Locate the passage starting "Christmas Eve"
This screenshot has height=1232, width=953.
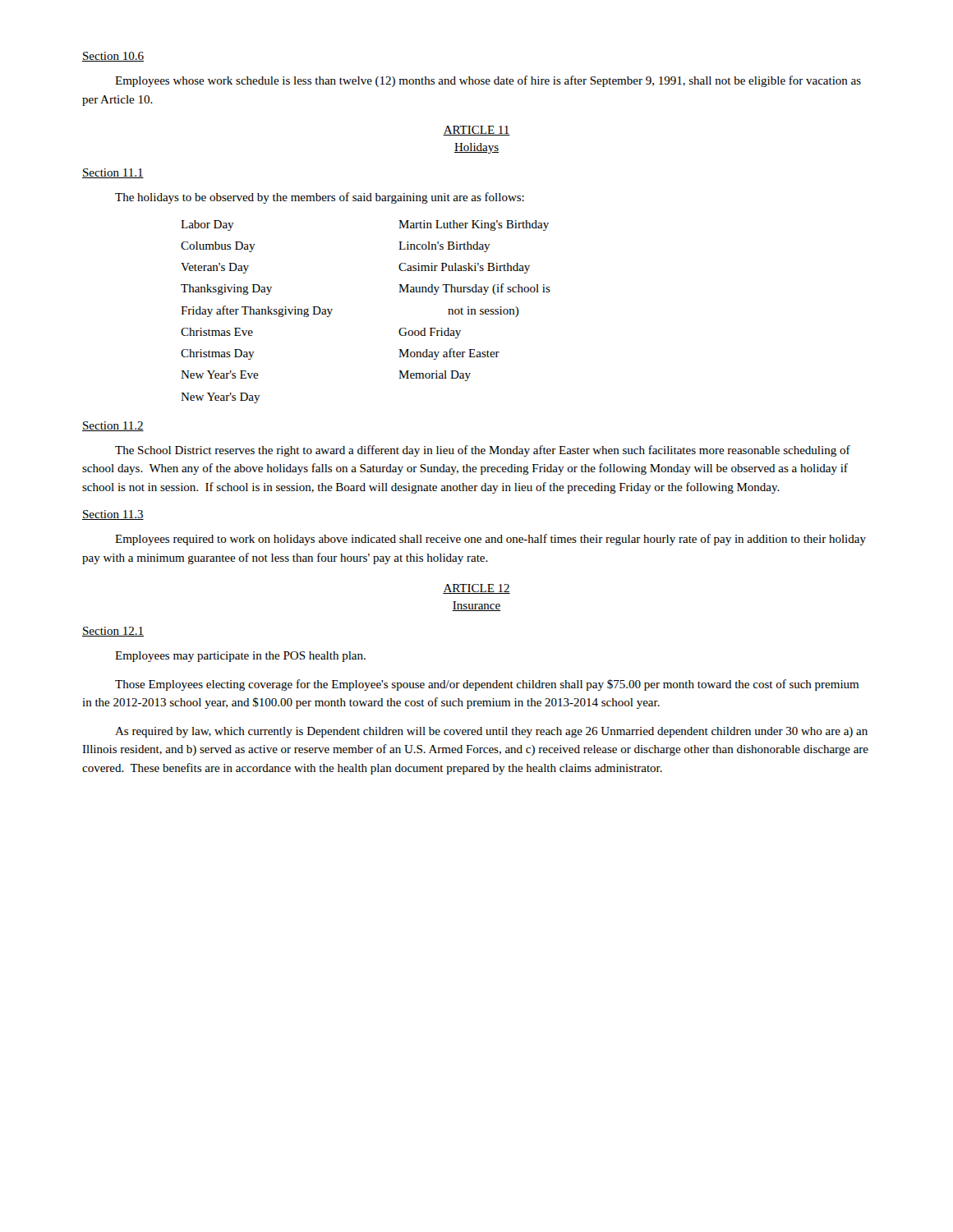pyautogui.click(x=217, y=332)
